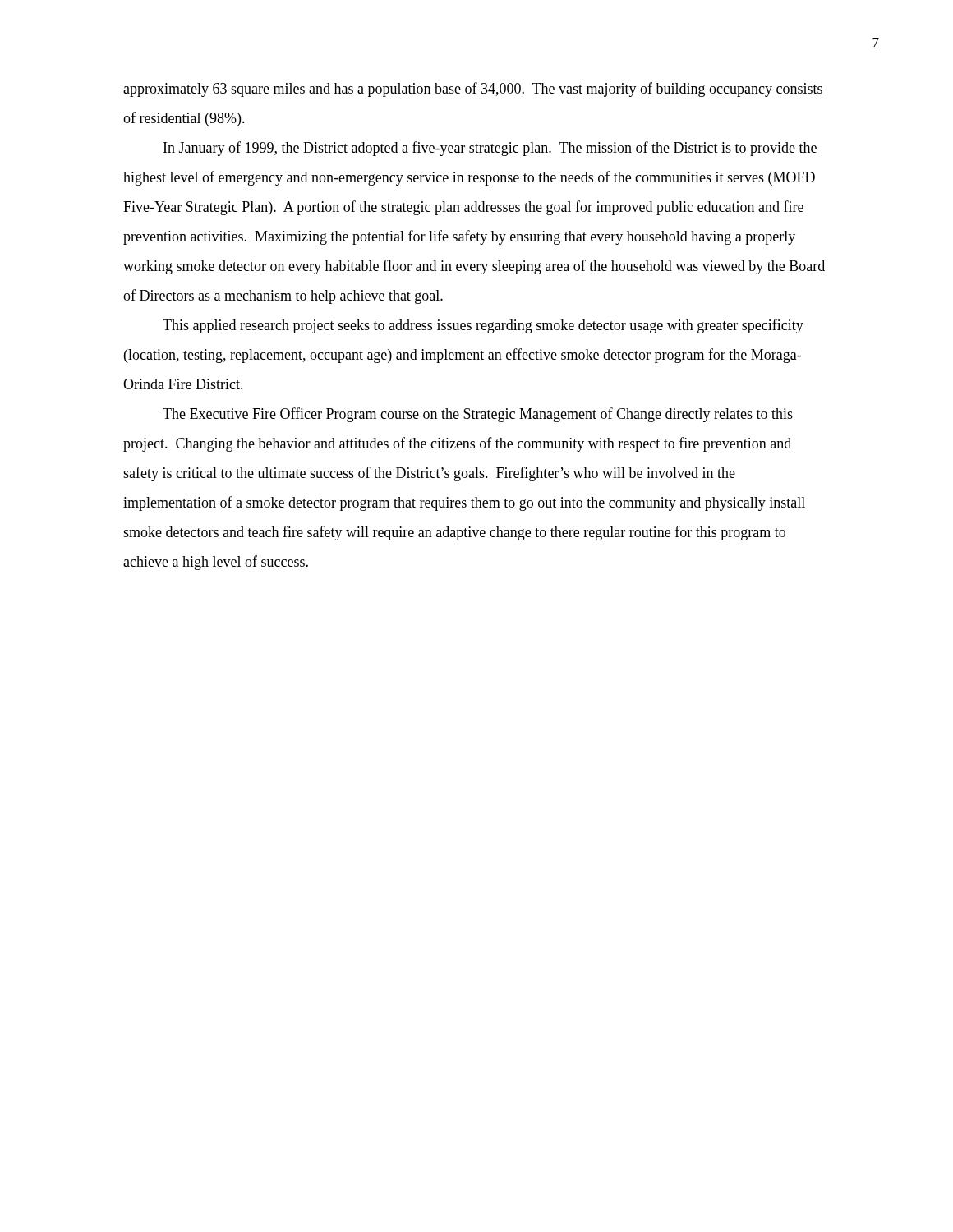Where is the passage that starts "The Executive Fire Officer Program course on the"?
953x1232 pixels.
[464, 488]
